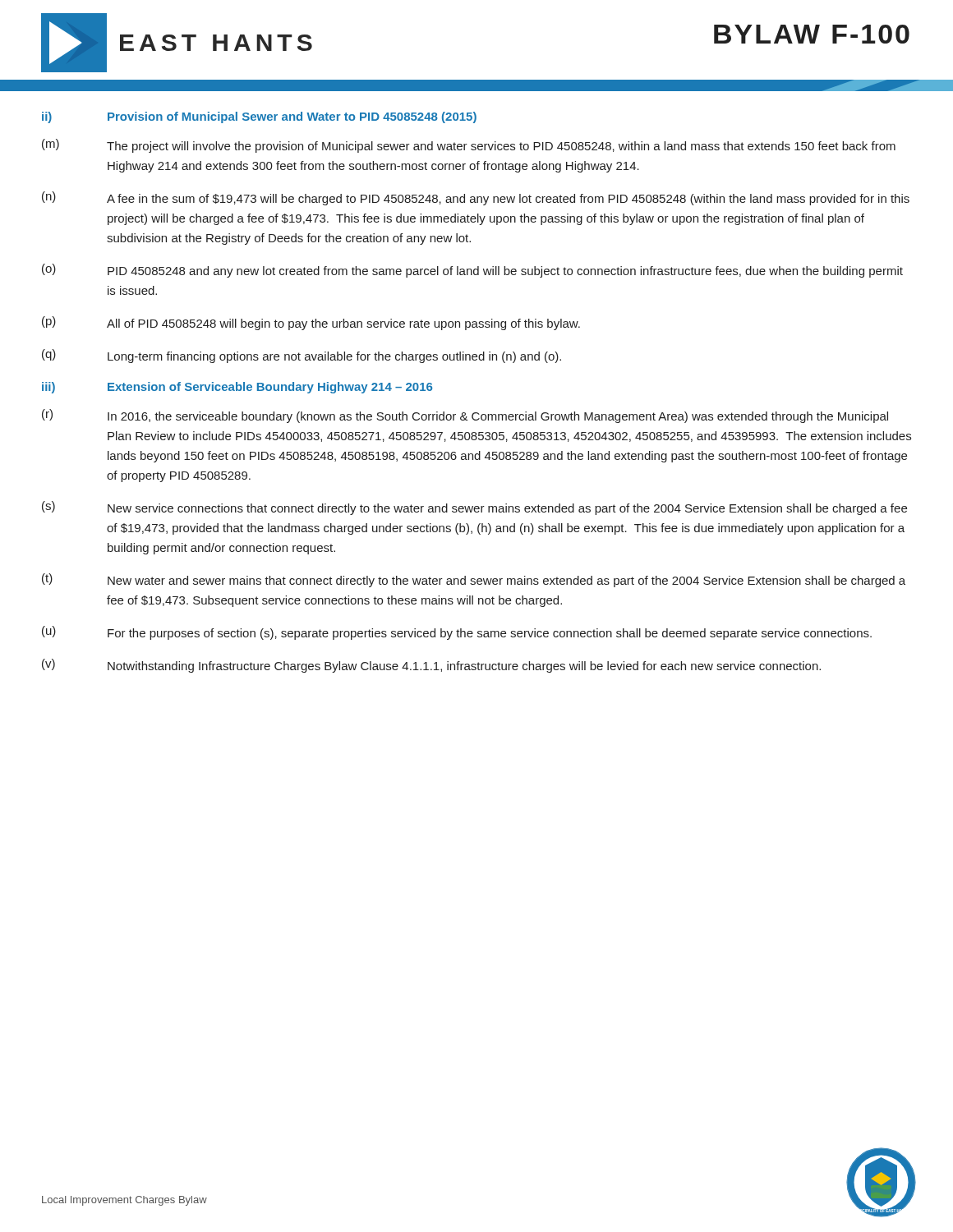Image resolution: width=953 pixels, height=1232 pixels.
Task: Click on the passage starting "(m) The project will involve the"
Action: coord(476,156)
